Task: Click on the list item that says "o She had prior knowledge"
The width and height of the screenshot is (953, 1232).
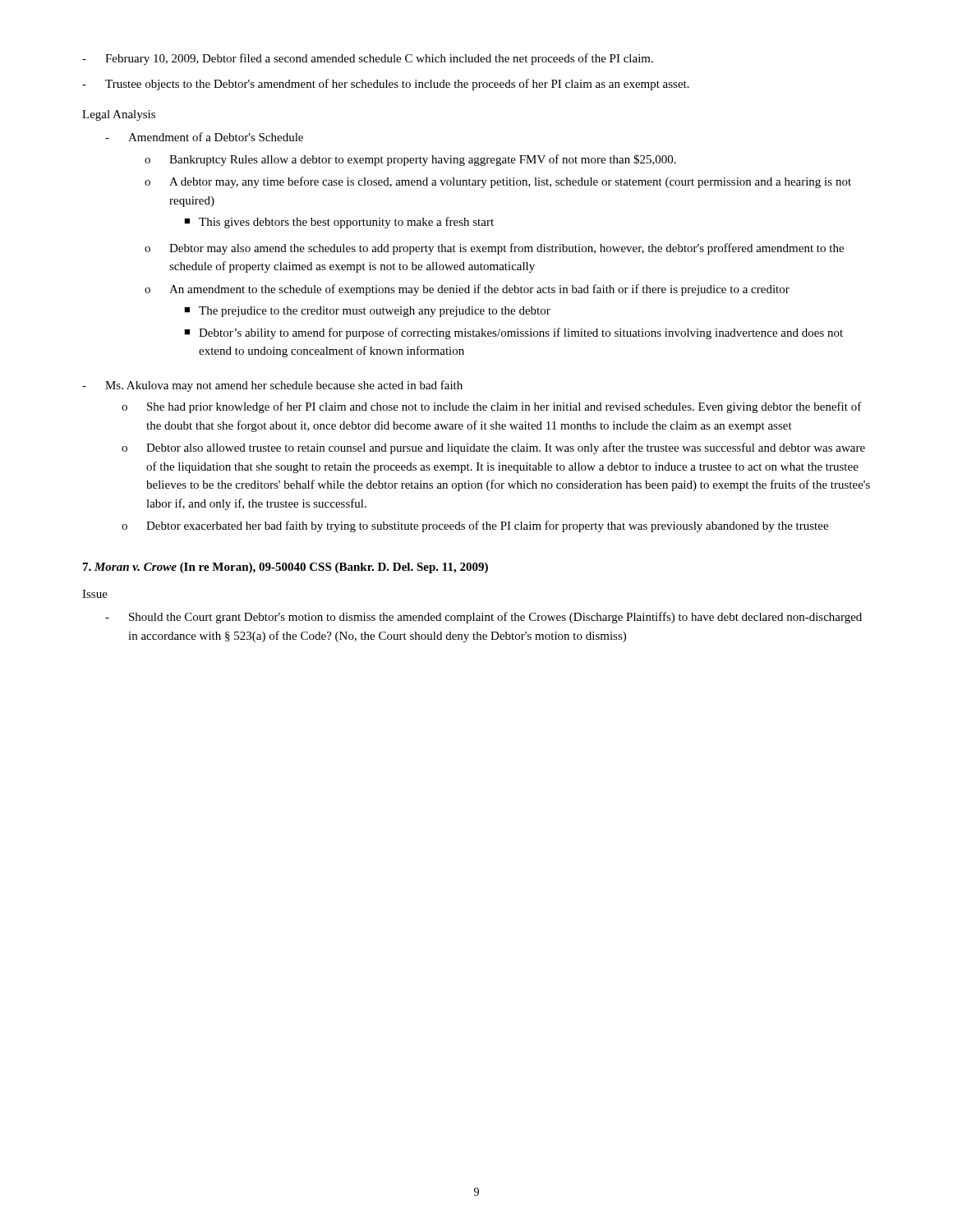Action: [496, 416]
